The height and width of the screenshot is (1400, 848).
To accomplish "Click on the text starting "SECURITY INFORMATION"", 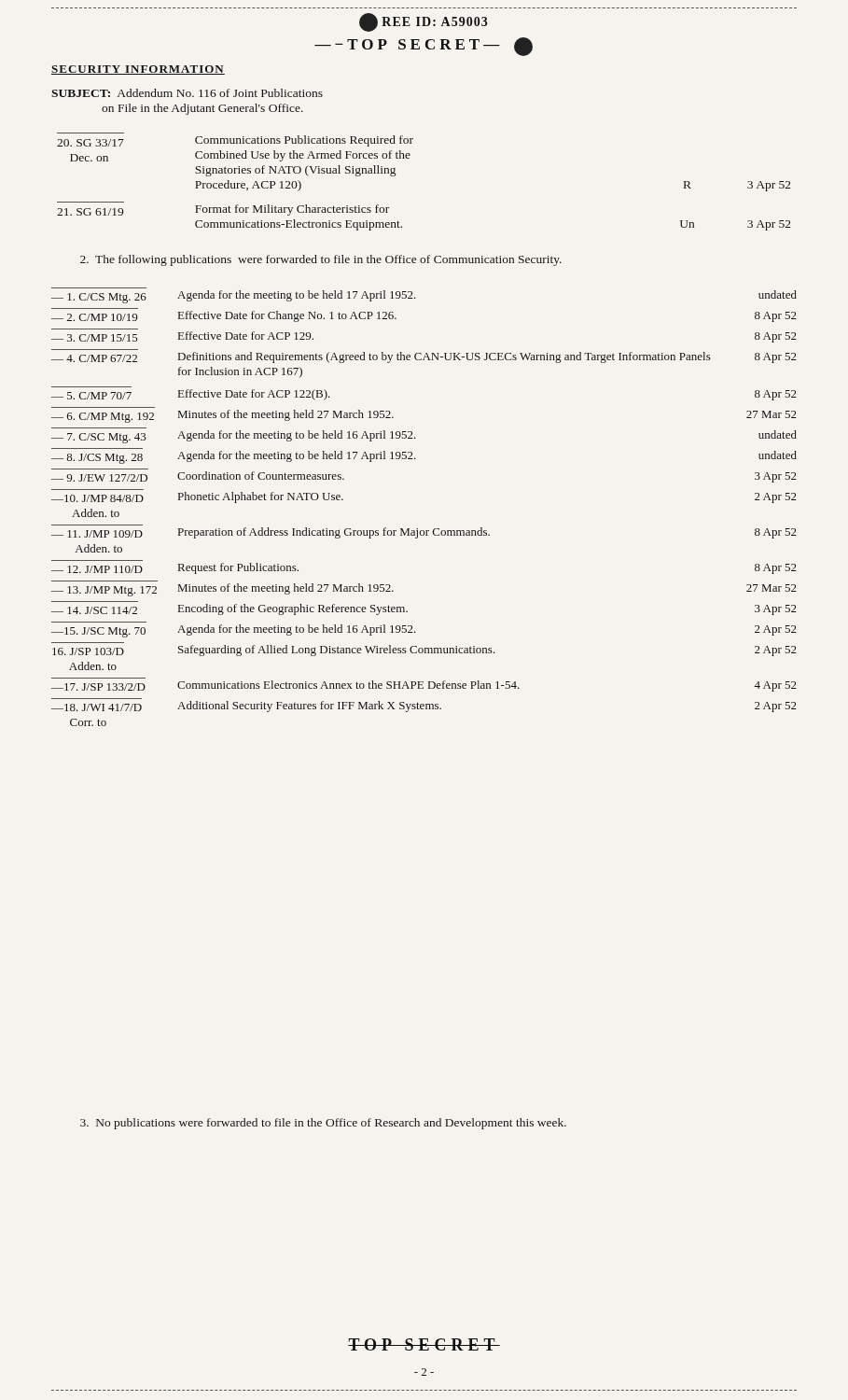I will click(138, 69).
